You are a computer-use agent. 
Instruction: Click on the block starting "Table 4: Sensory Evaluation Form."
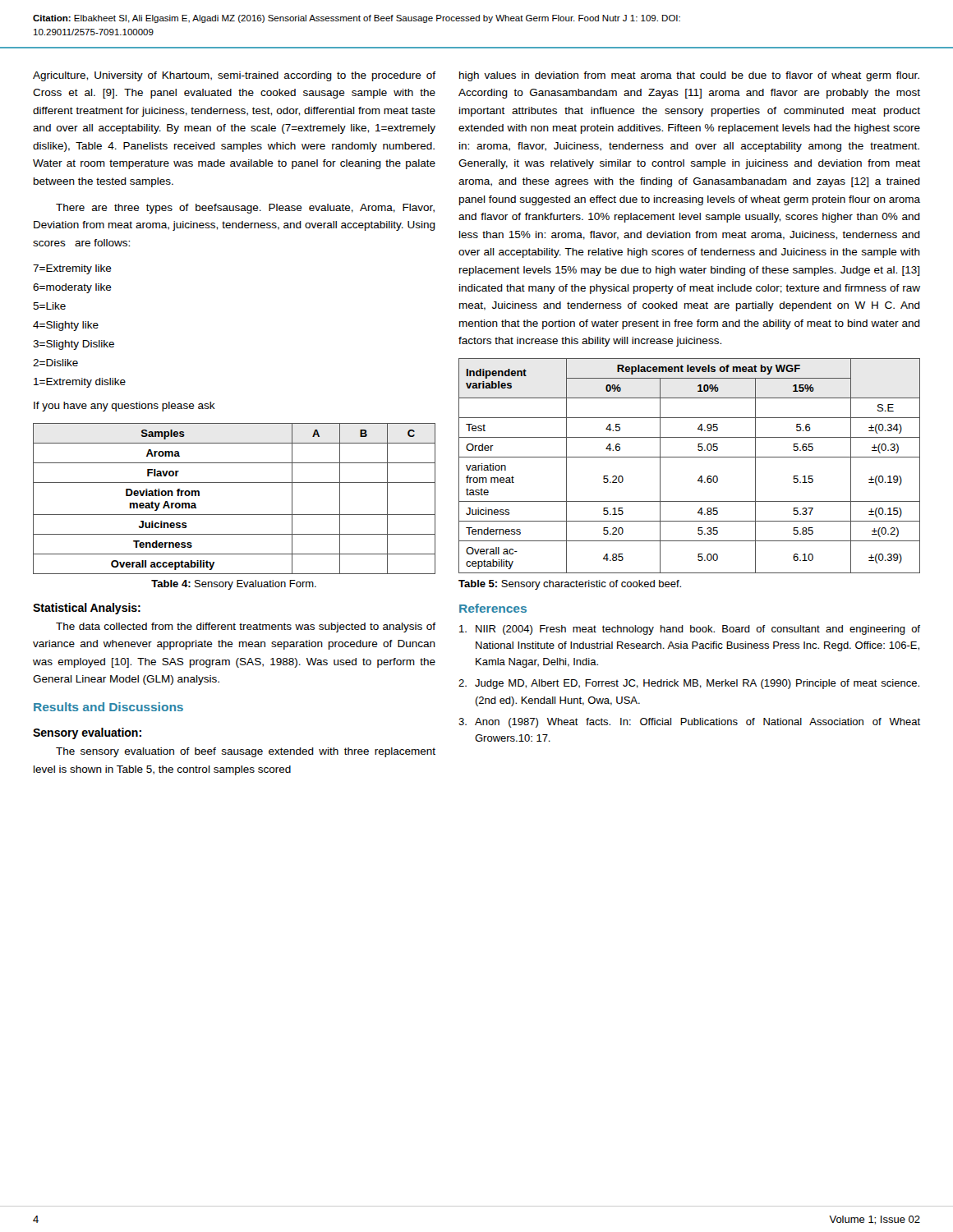click(x=234, y=583)
